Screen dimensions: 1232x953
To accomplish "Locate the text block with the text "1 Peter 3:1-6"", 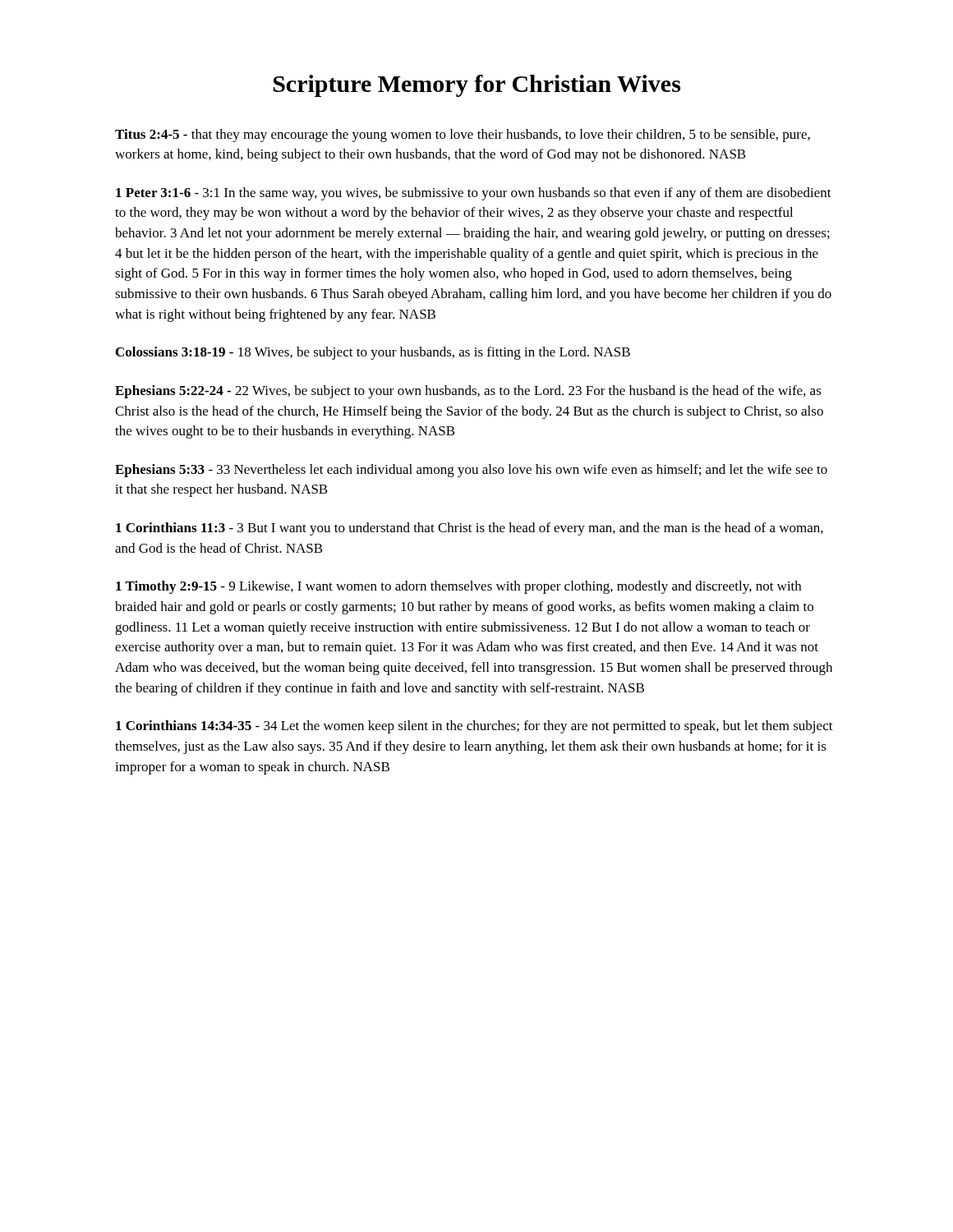I will [476, 254].
